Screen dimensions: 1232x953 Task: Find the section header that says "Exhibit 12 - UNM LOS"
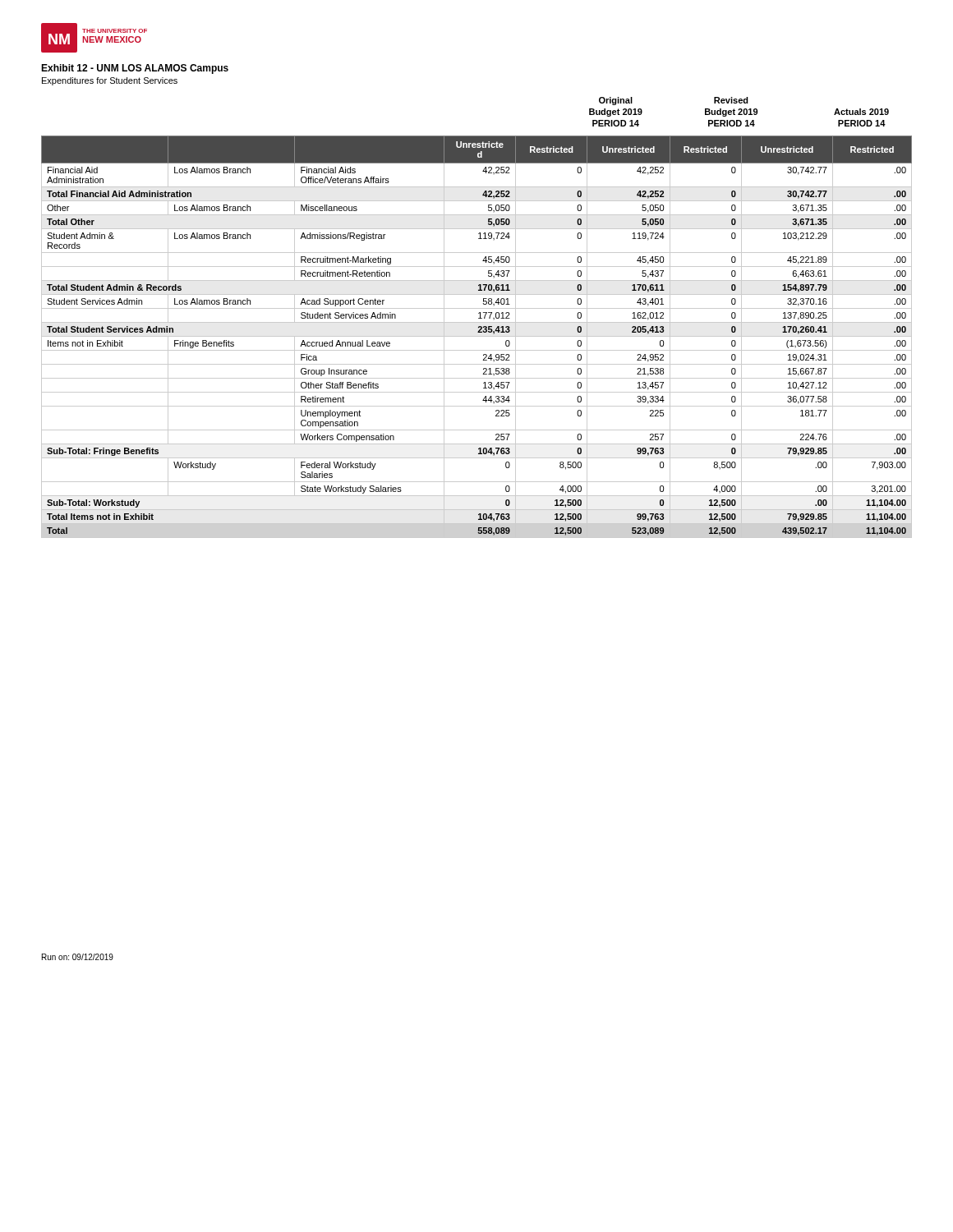[135, 68]
